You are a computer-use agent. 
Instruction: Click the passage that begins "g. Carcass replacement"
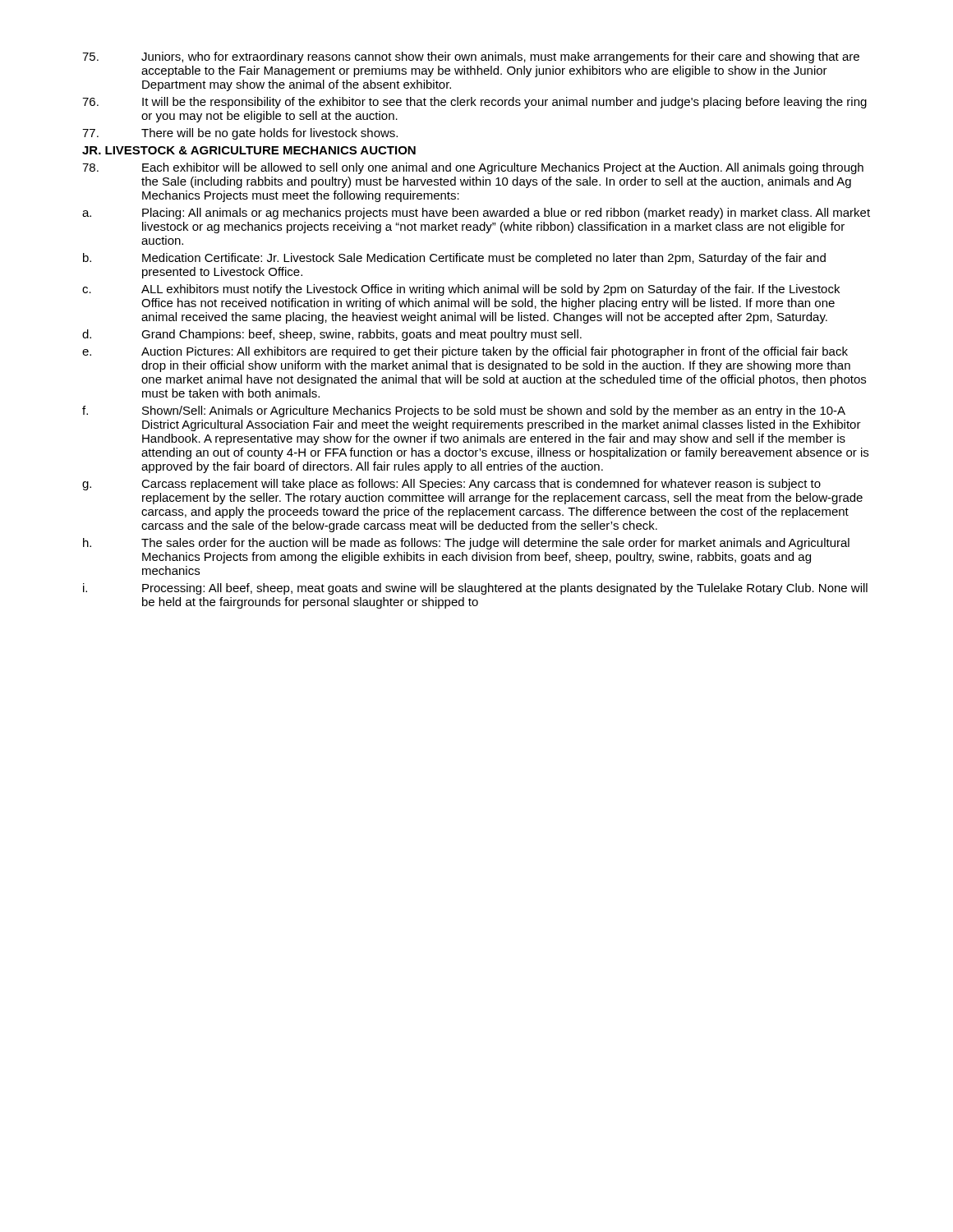476,504
